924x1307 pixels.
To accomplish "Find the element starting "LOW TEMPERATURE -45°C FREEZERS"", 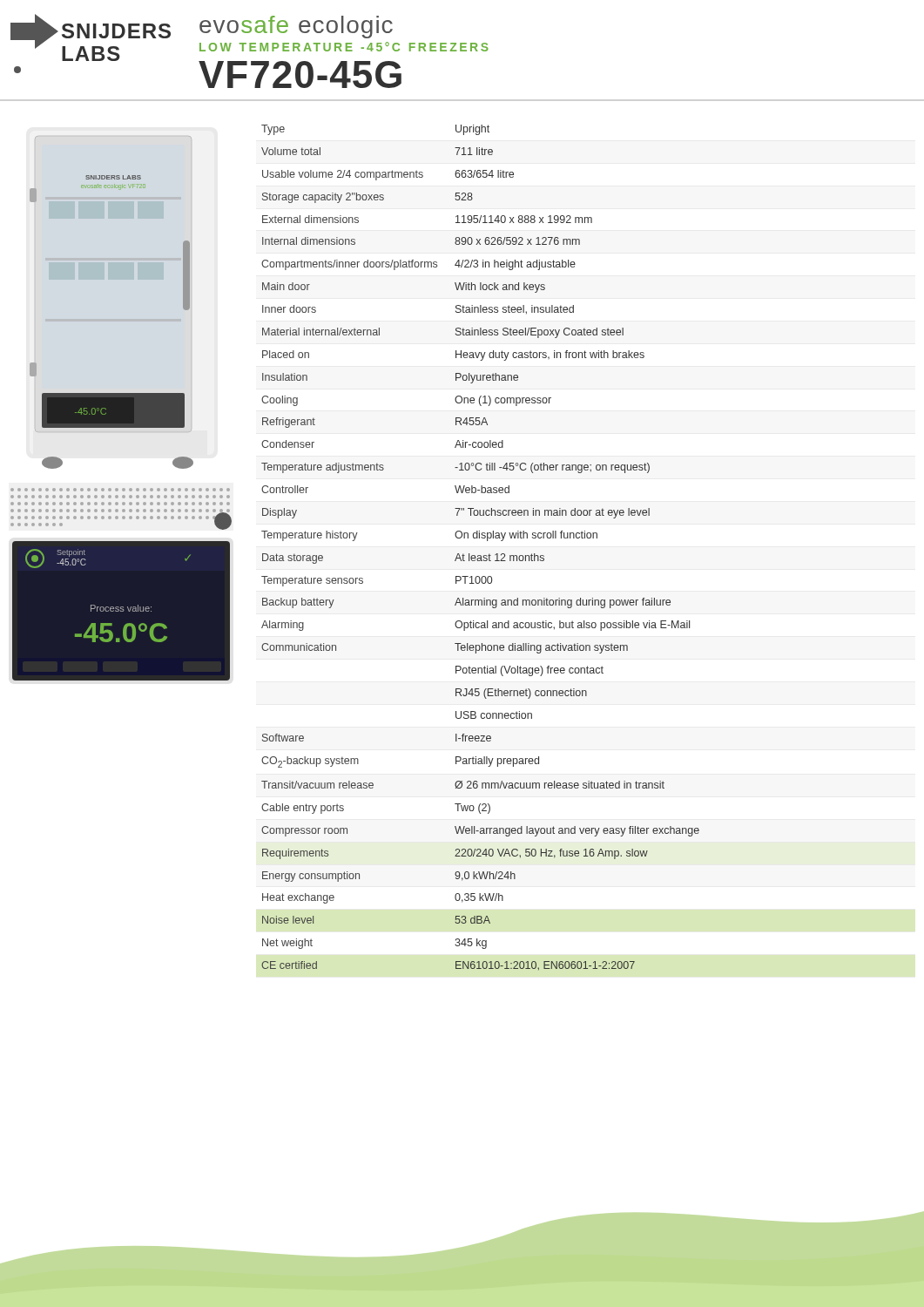I will point(345,47).
